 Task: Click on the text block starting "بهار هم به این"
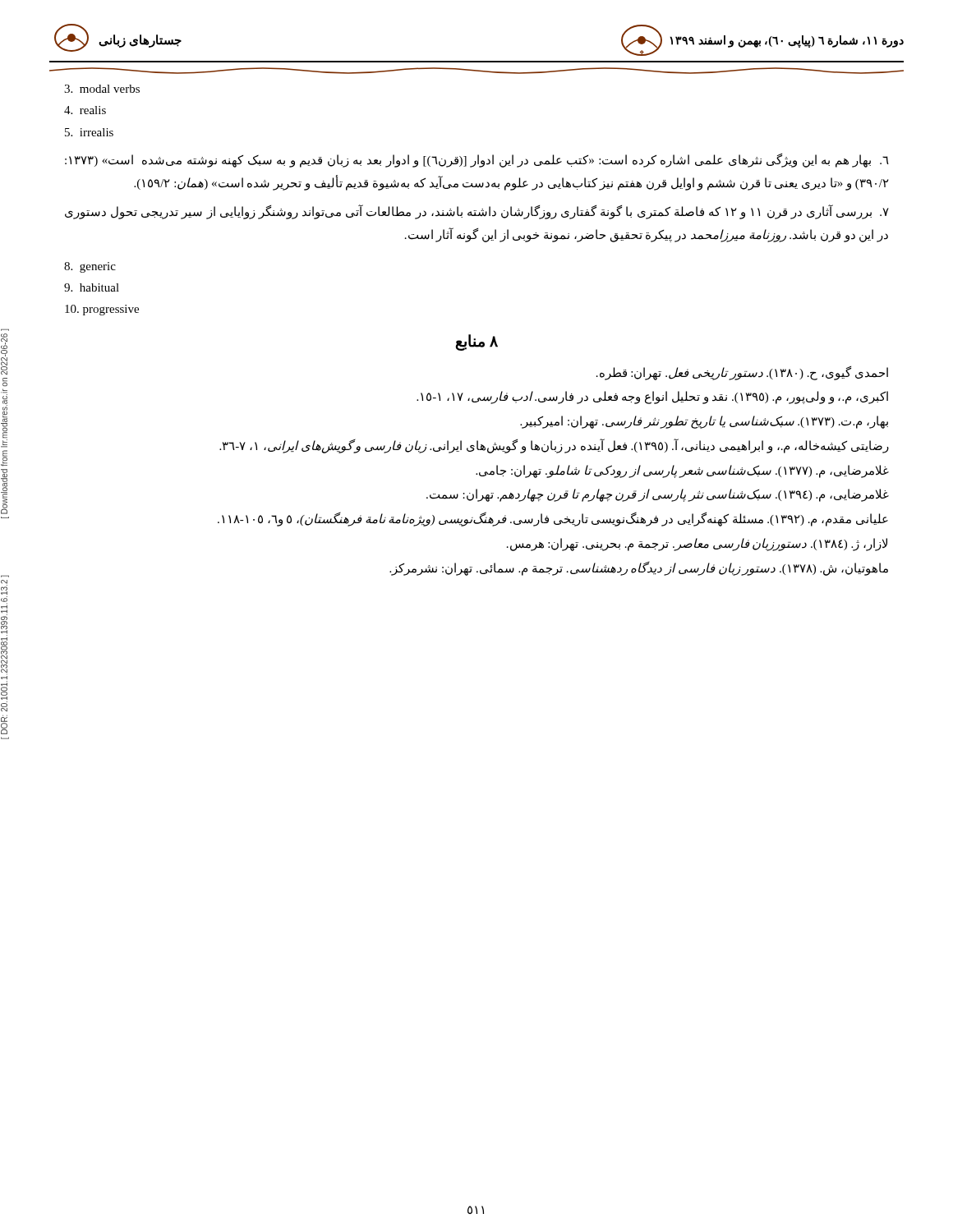click(x=476, y=171)
